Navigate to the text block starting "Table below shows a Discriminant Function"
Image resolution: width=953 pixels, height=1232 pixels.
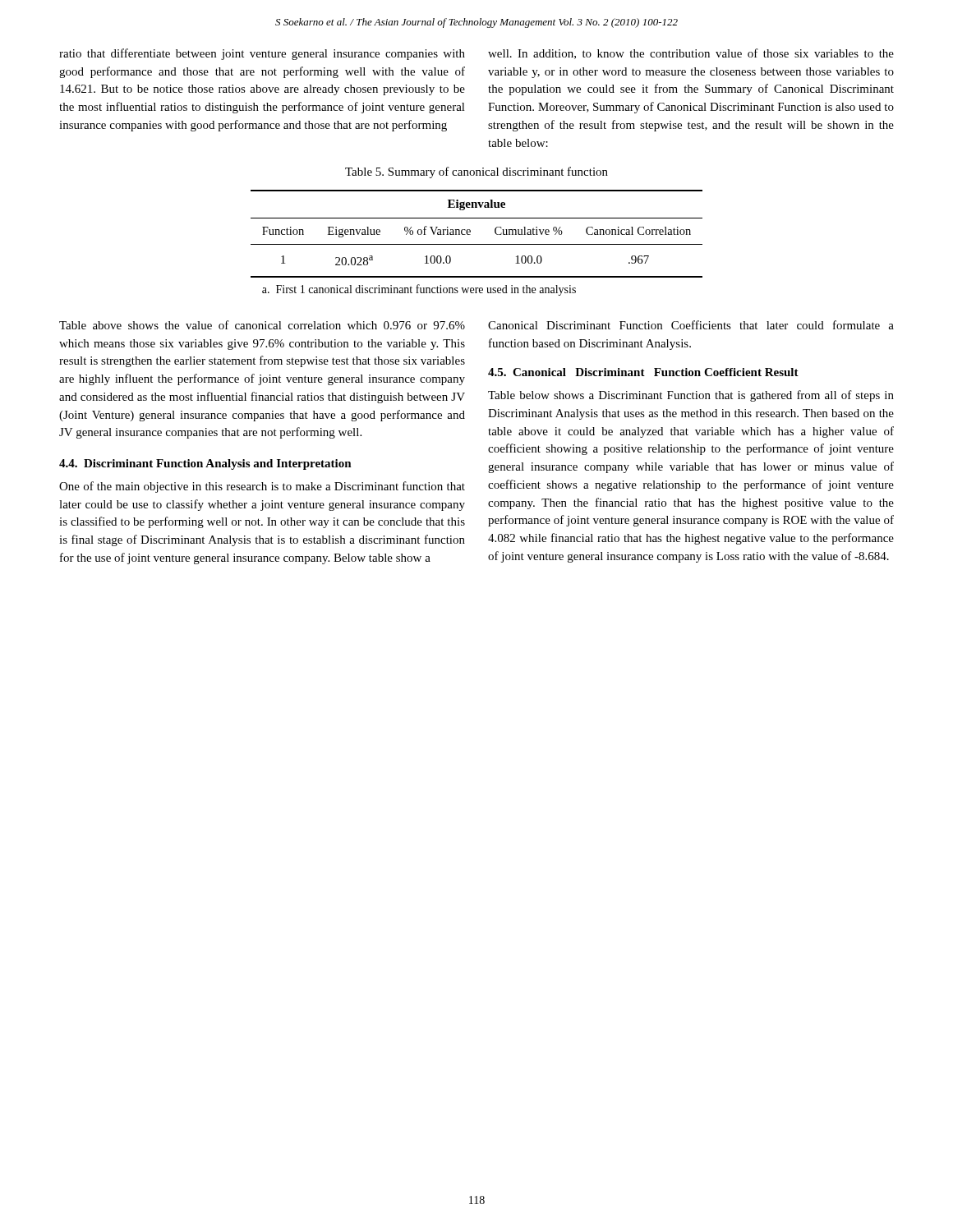coord(691,476)
